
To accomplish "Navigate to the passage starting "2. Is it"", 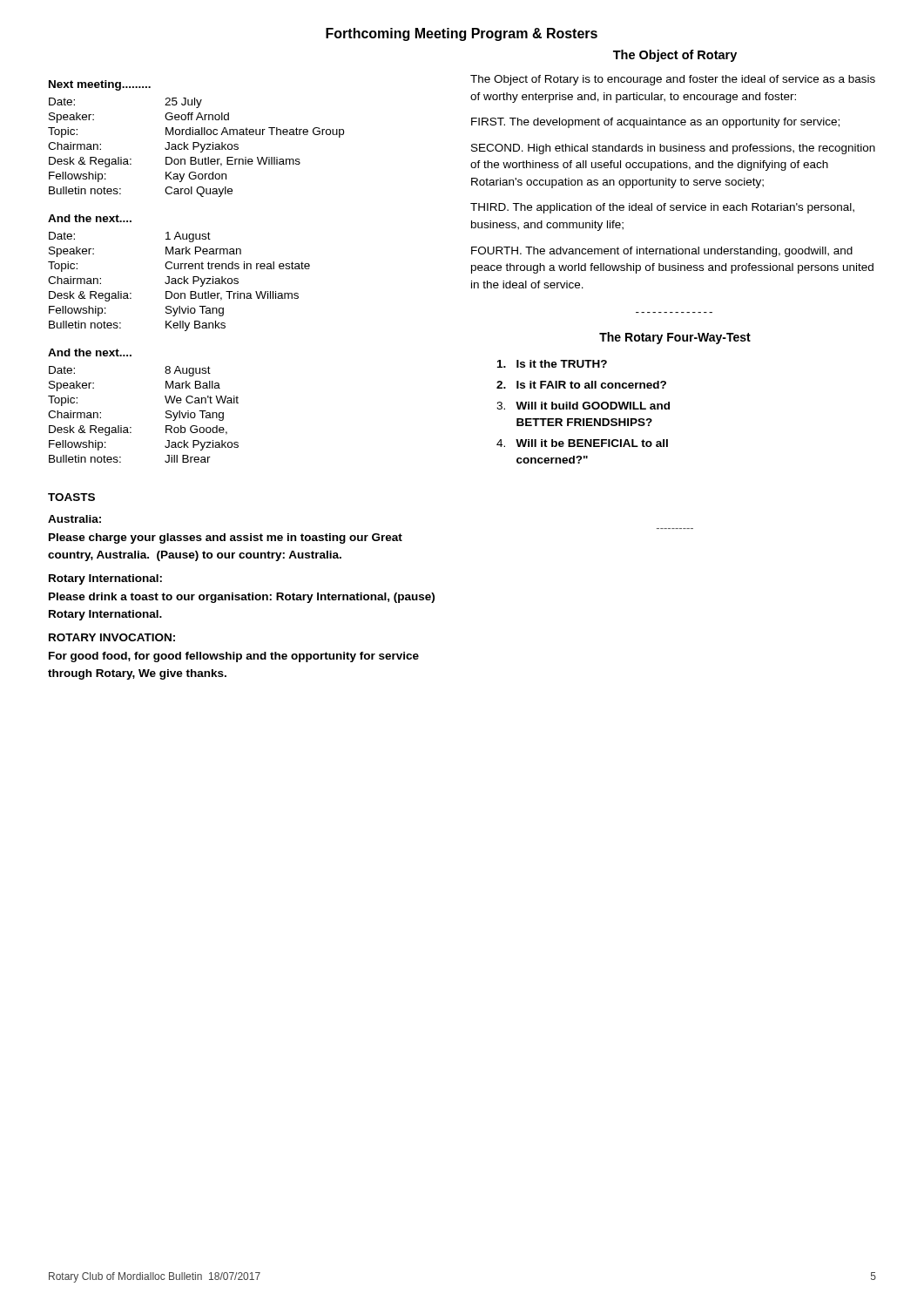I will pos(582,385).
